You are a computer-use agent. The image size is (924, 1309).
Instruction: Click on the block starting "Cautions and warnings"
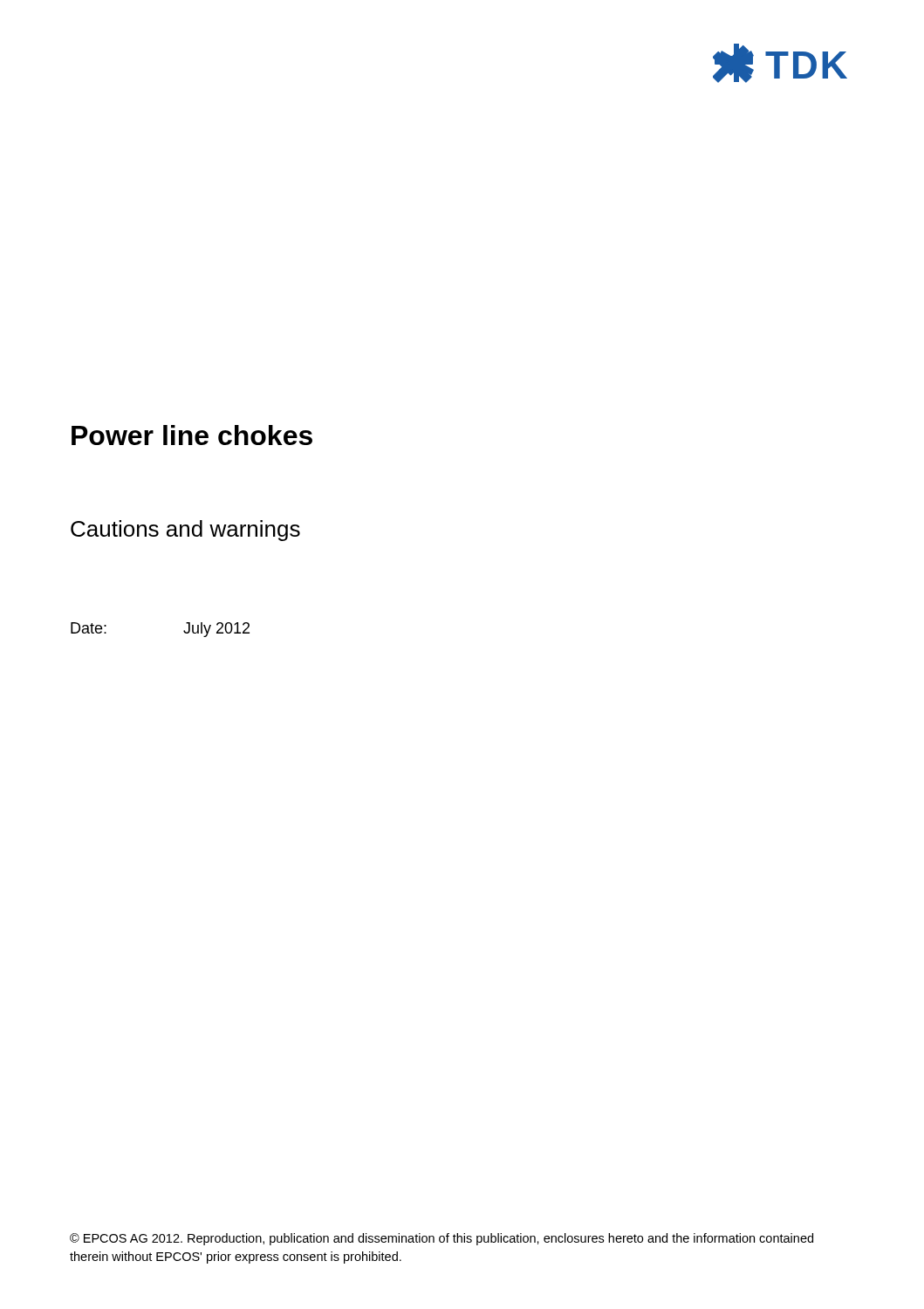[185, 529]
